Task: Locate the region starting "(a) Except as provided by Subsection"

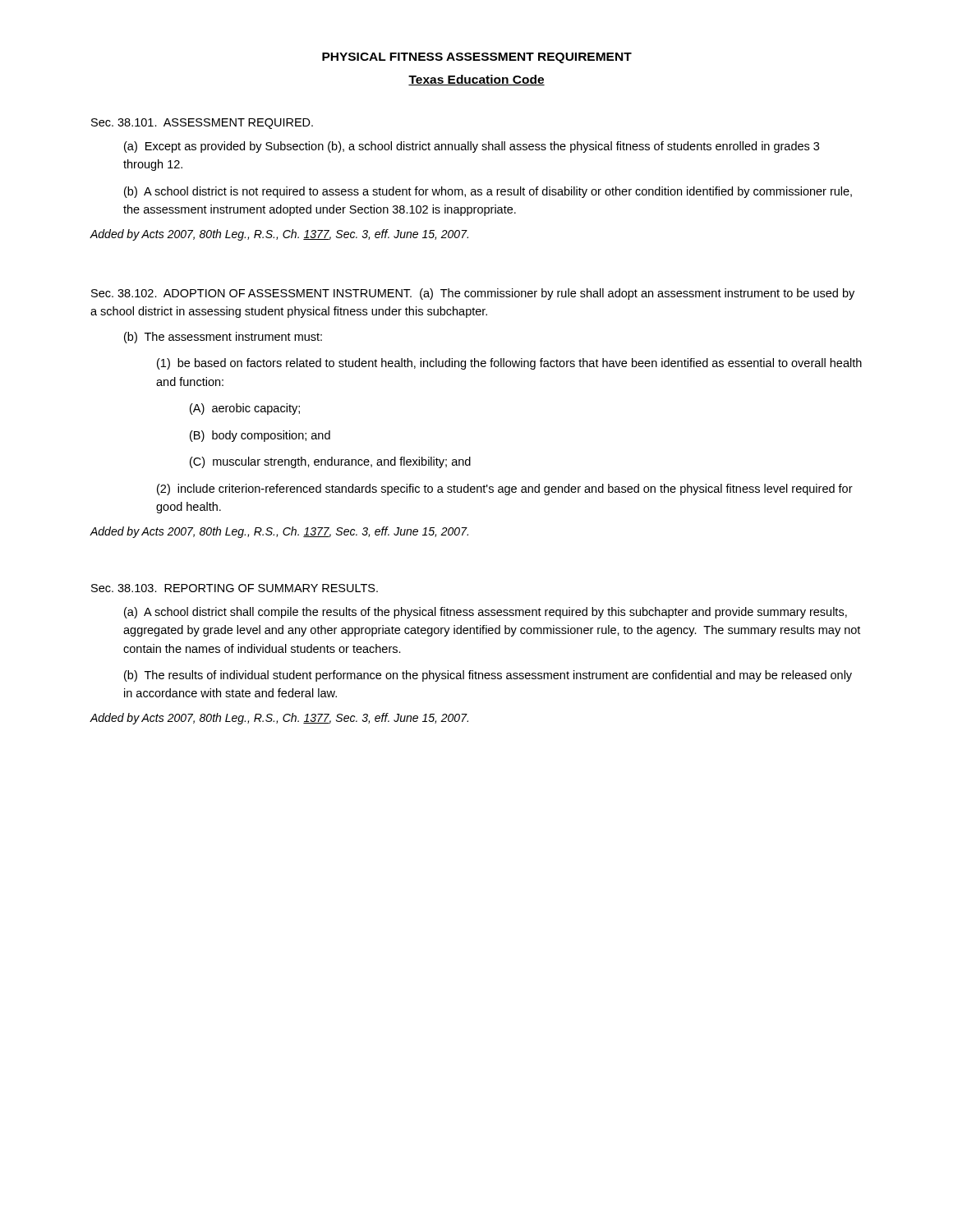Action: click(472, 155)
